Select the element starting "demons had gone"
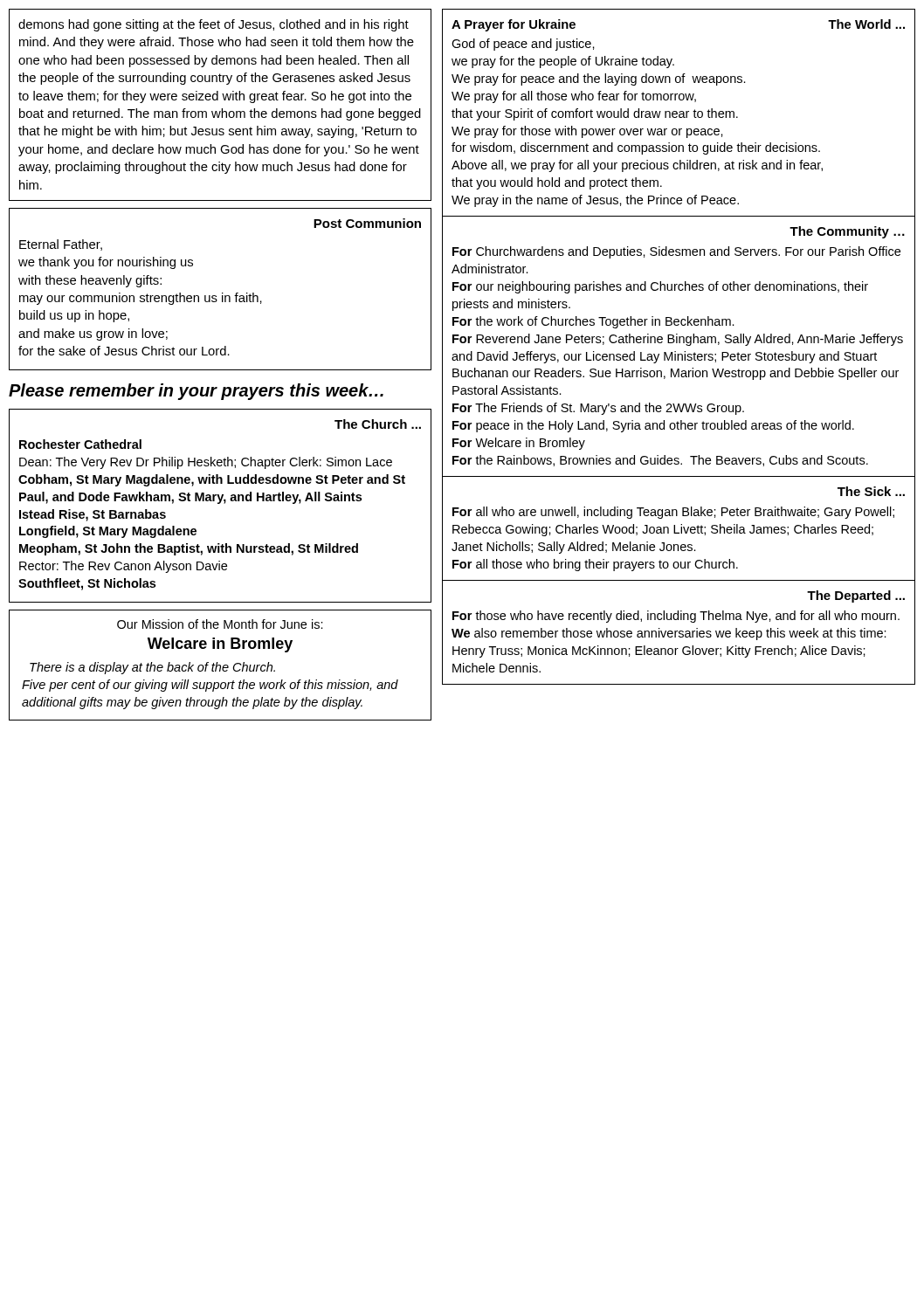 [220, 105]
